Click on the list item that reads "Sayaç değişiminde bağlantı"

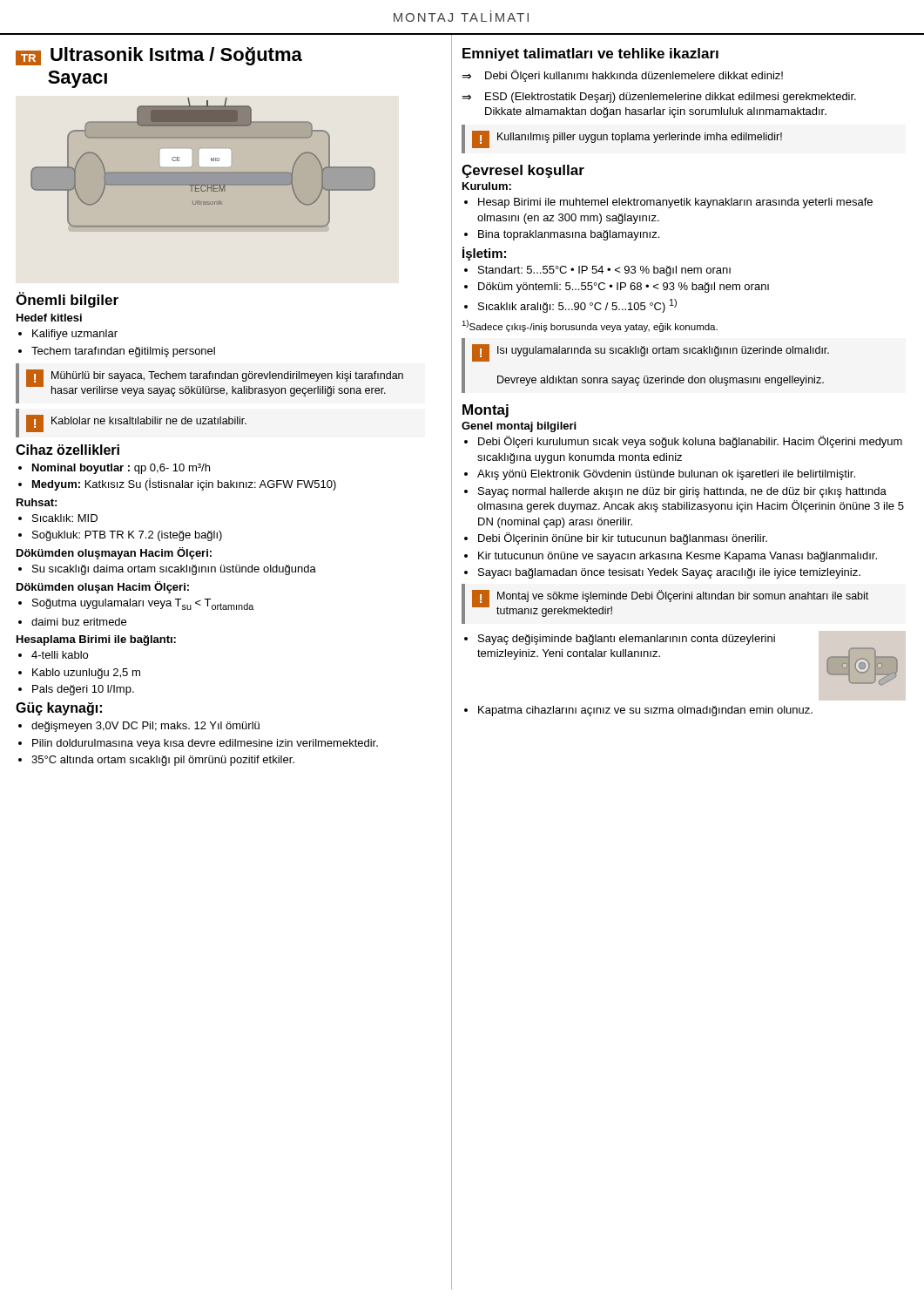(x=627, y=640)
